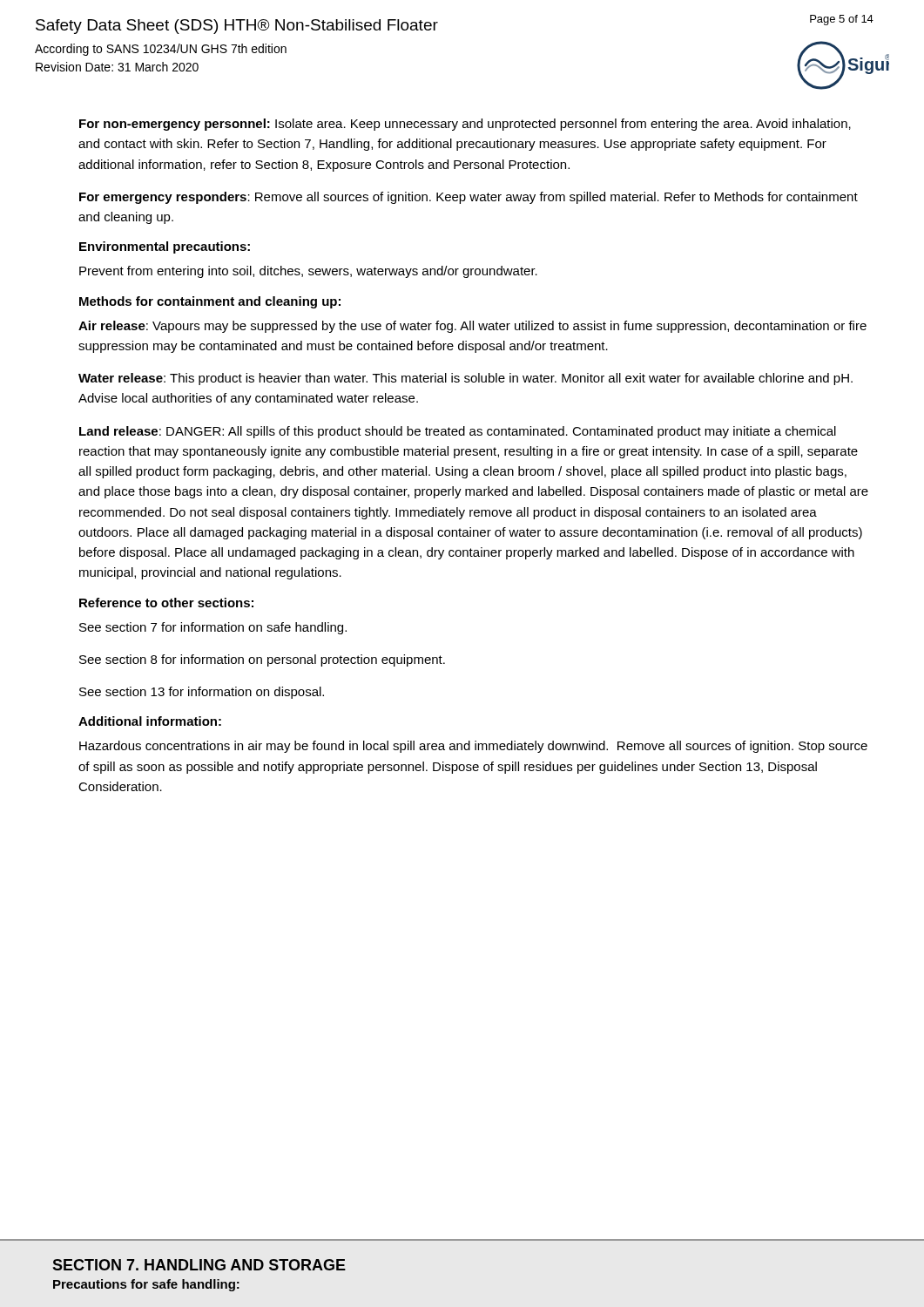
Task: Navigate to the passage starting "Reference to other sections:"
Action: point(167,602)
